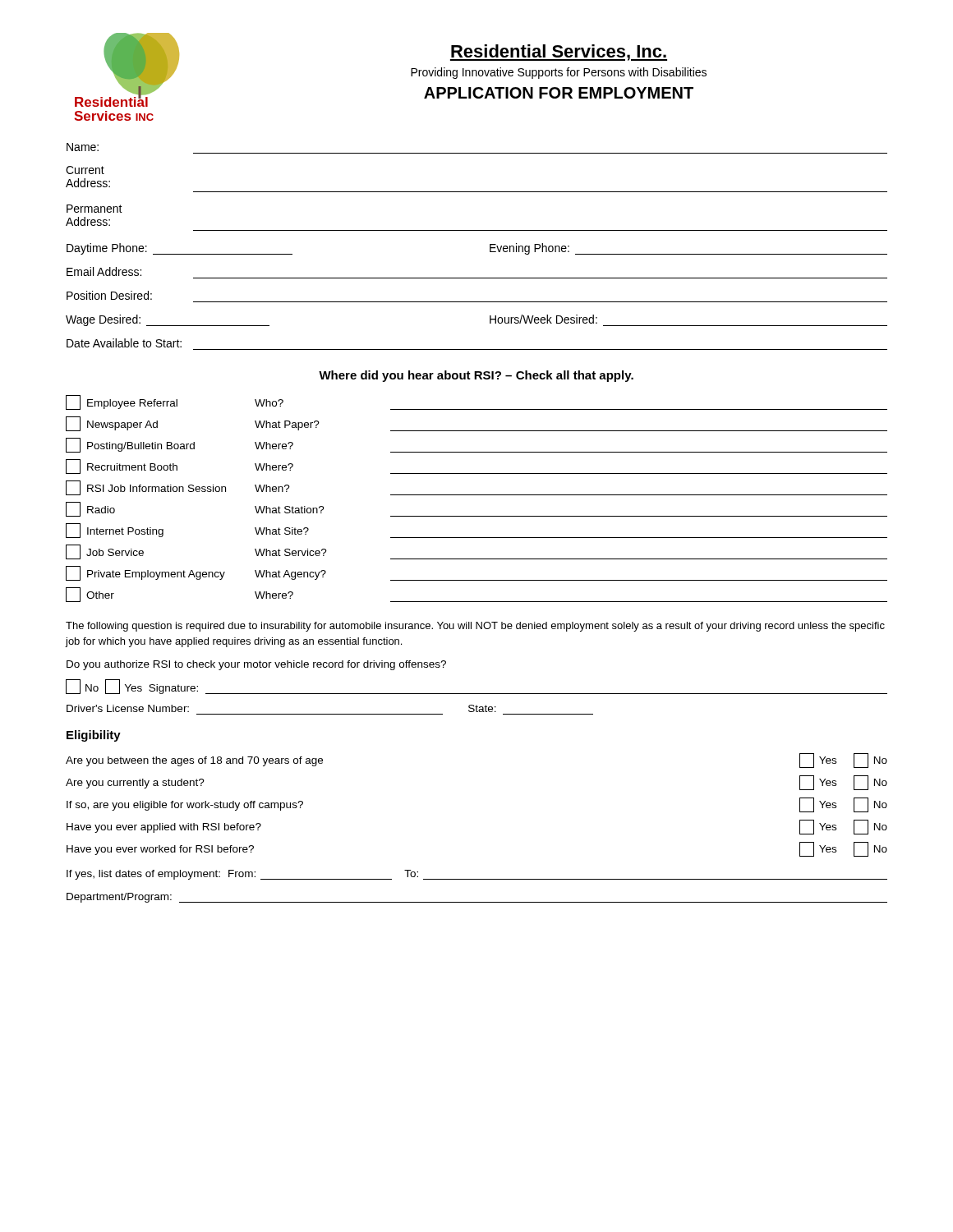Image resolution: width=953 pixels, height=1232 pixels.
Task: Click on the text block starting "Private Employment Agency"
Action: (145, 573)
